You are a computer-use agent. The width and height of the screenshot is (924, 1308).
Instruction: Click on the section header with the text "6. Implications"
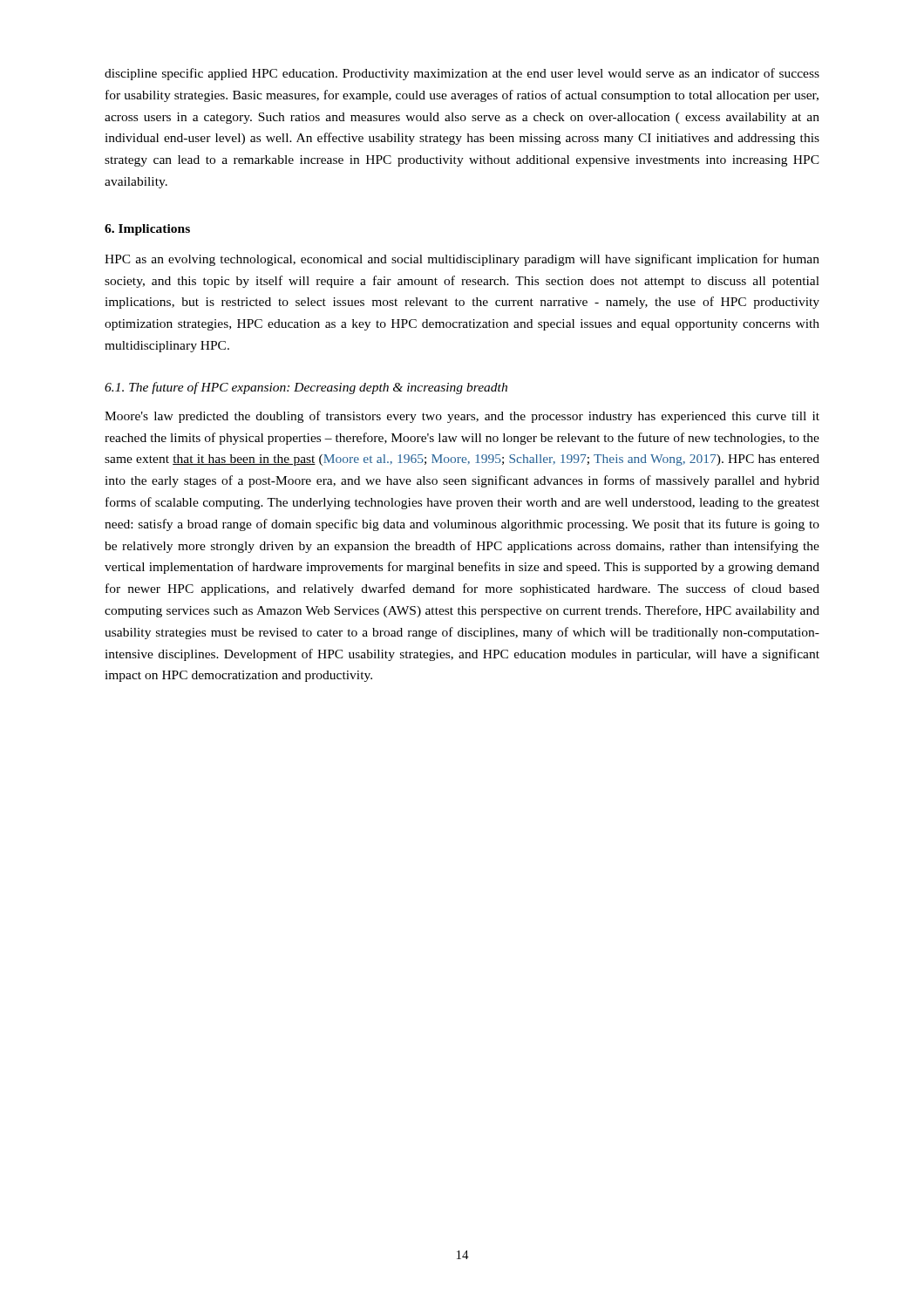click(147, 228)
